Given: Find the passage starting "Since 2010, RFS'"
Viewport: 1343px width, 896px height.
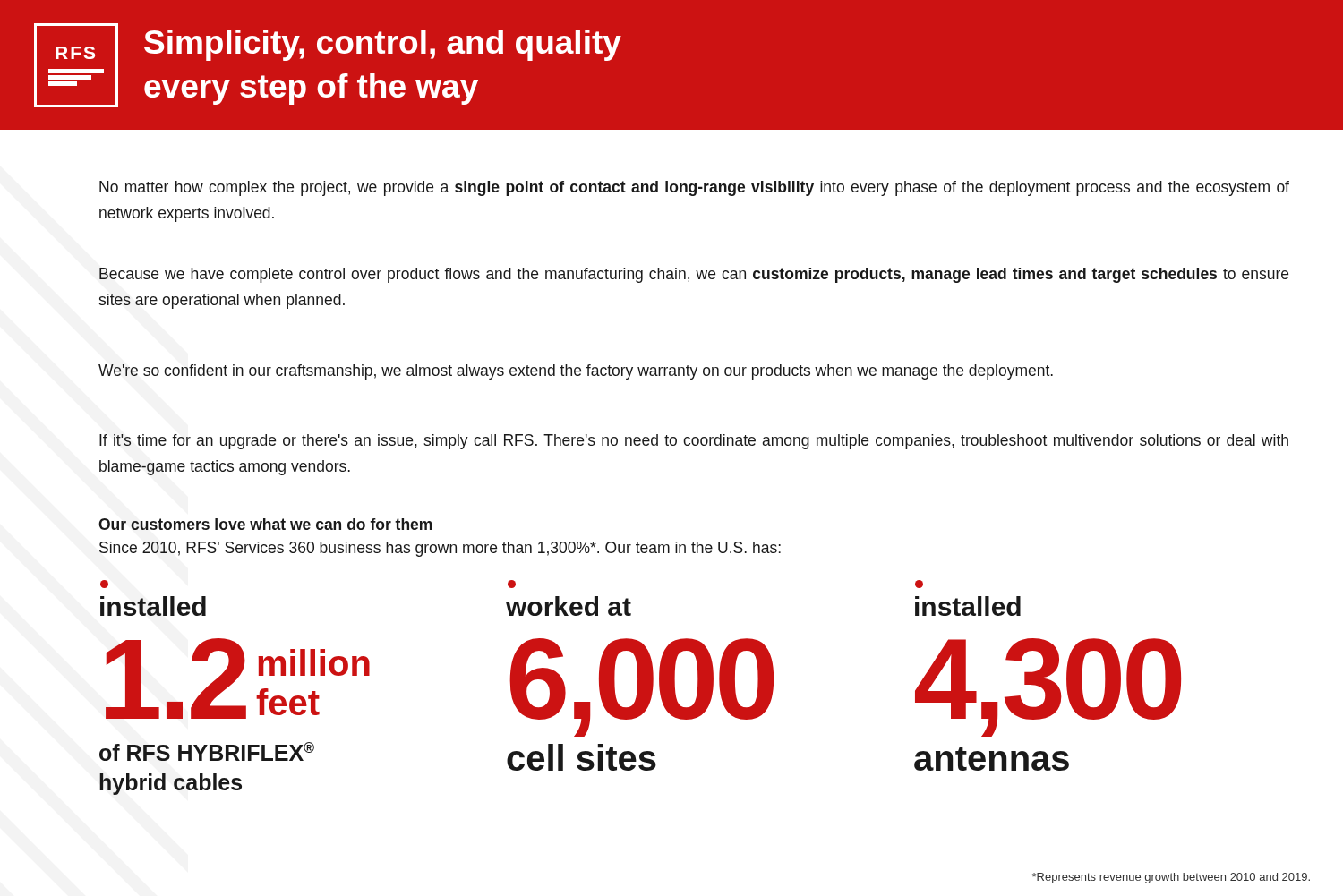Looking at the screenshot, I should tap(440, 548).
